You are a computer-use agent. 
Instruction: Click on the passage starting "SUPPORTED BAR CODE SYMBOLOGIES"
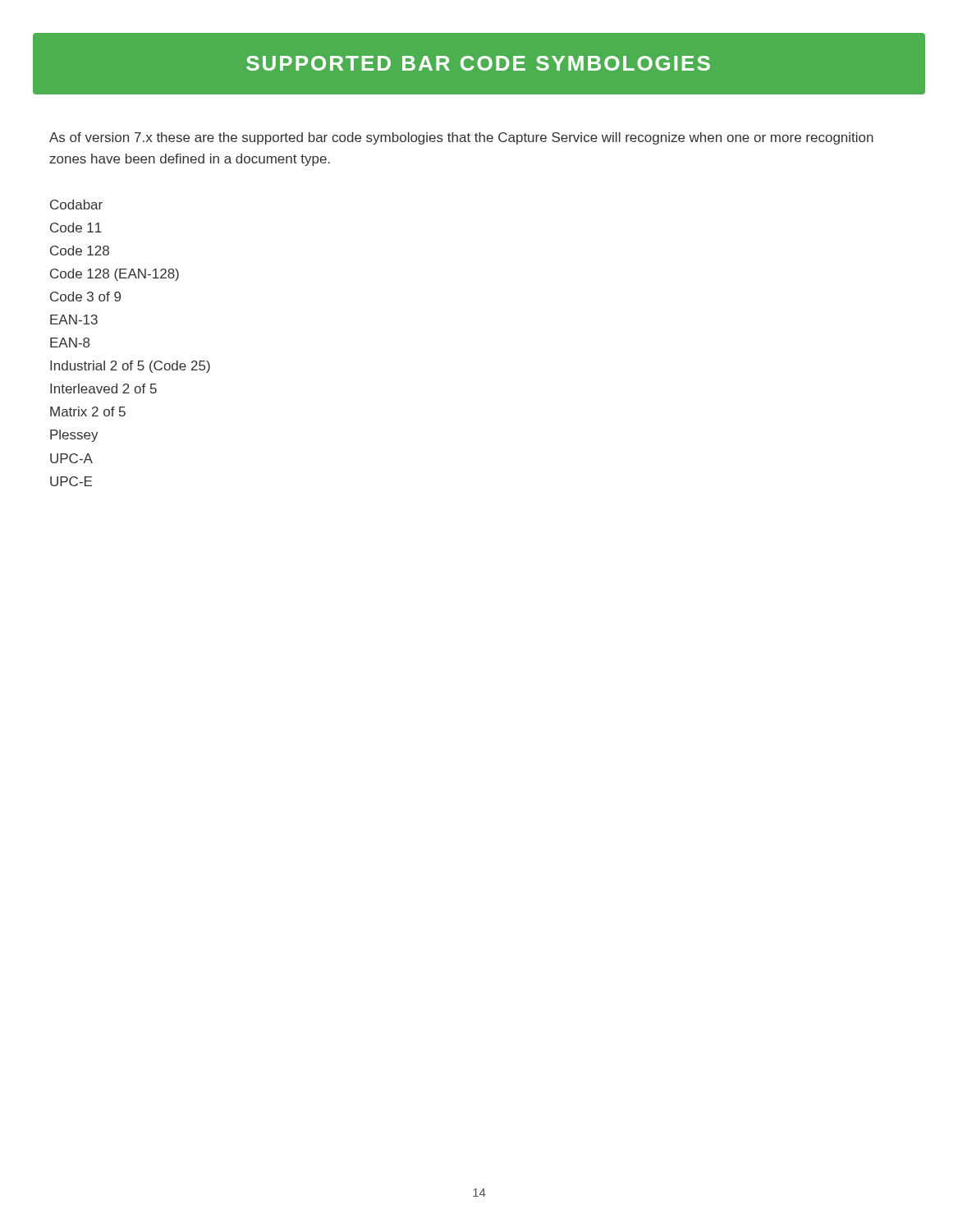[x=479, y=63]
